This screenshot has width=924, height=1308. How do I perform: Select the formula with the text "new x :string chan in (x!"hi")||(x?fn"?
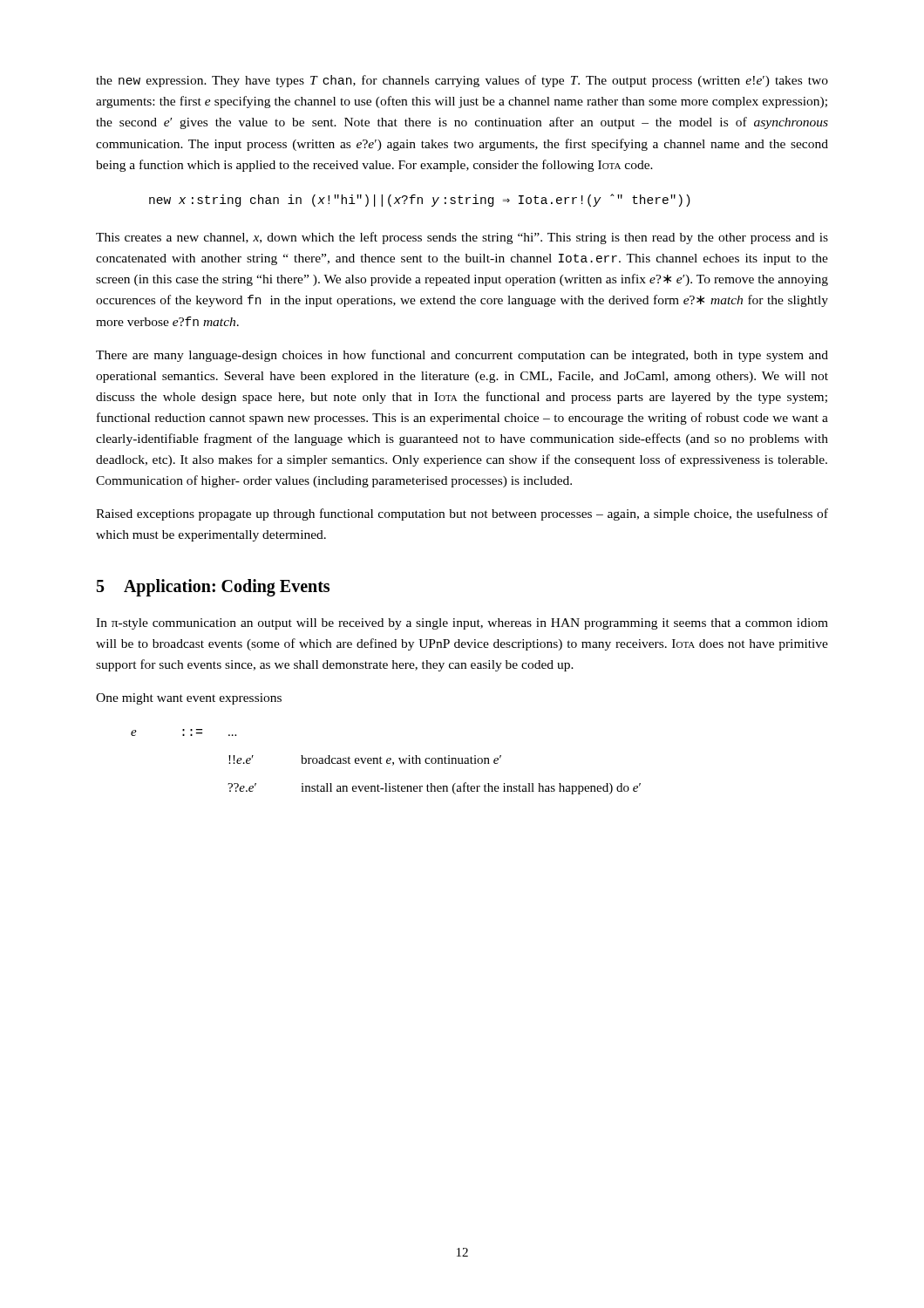tap(488, 201)
